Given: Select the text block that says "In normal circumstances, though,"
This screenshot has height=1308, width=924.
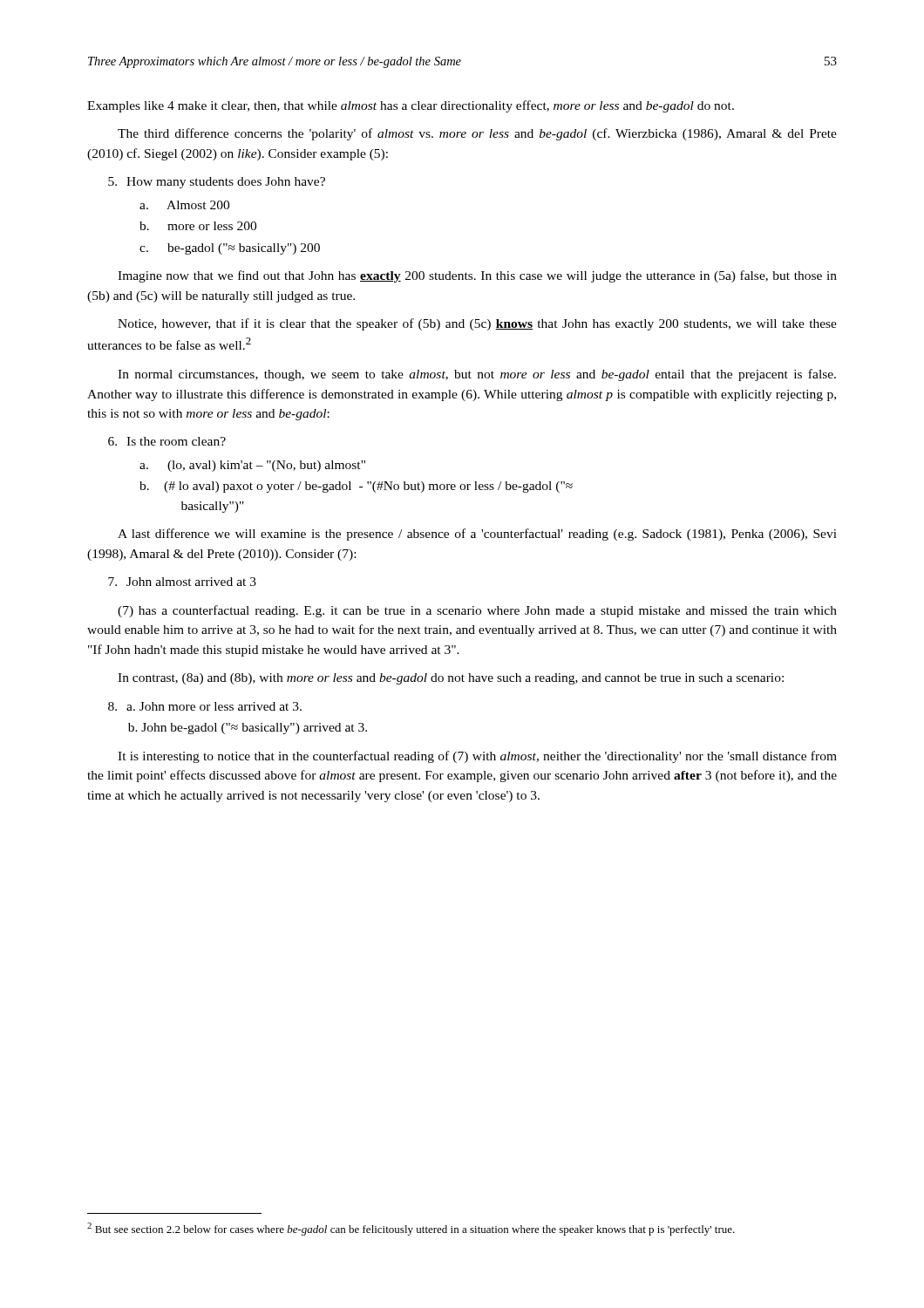Looking at the screenshot, I should pyautogui.click(x=462, y=393).
